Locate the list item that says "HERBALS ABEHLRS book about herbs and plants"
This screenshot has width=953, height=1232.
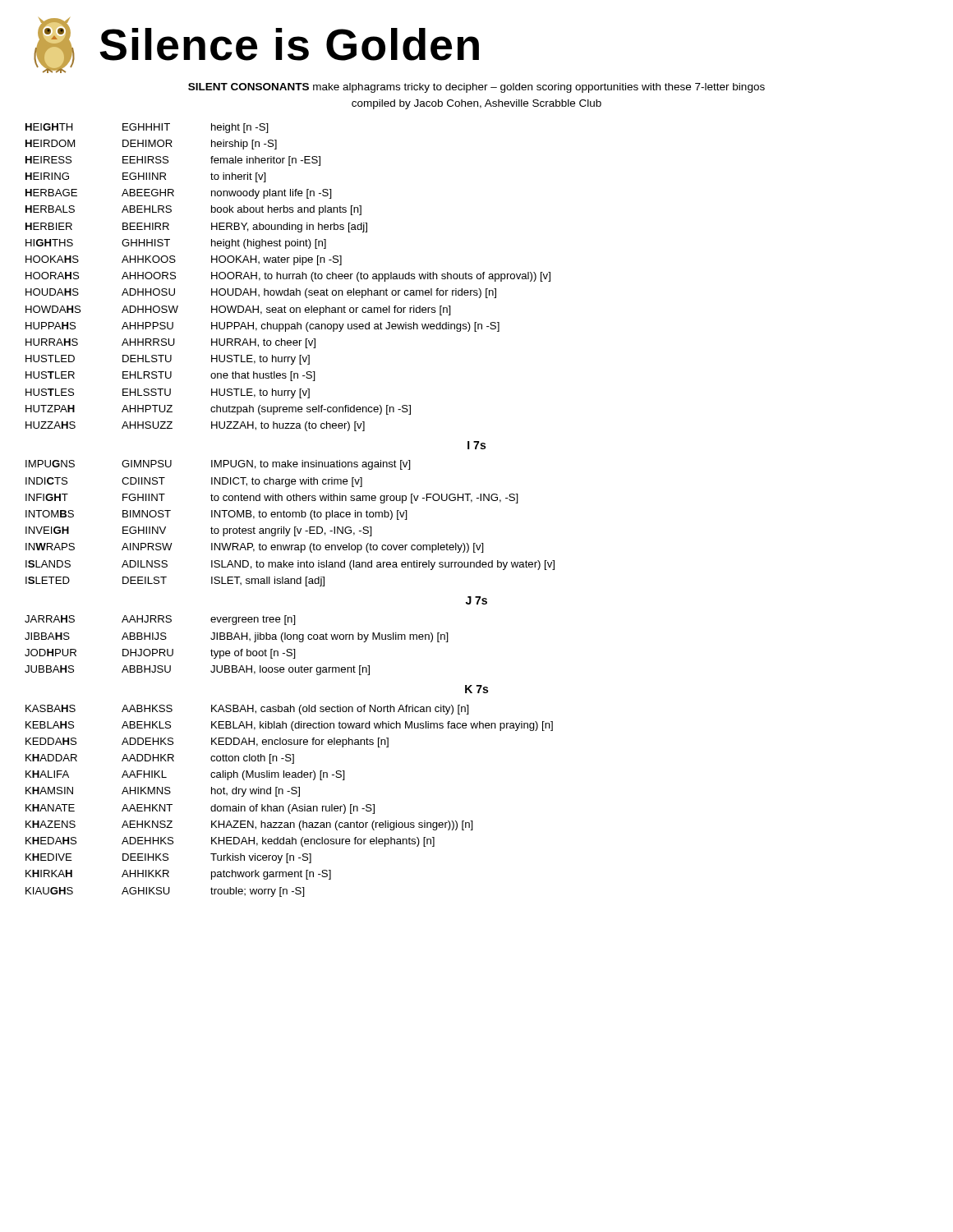click(51, 209)
